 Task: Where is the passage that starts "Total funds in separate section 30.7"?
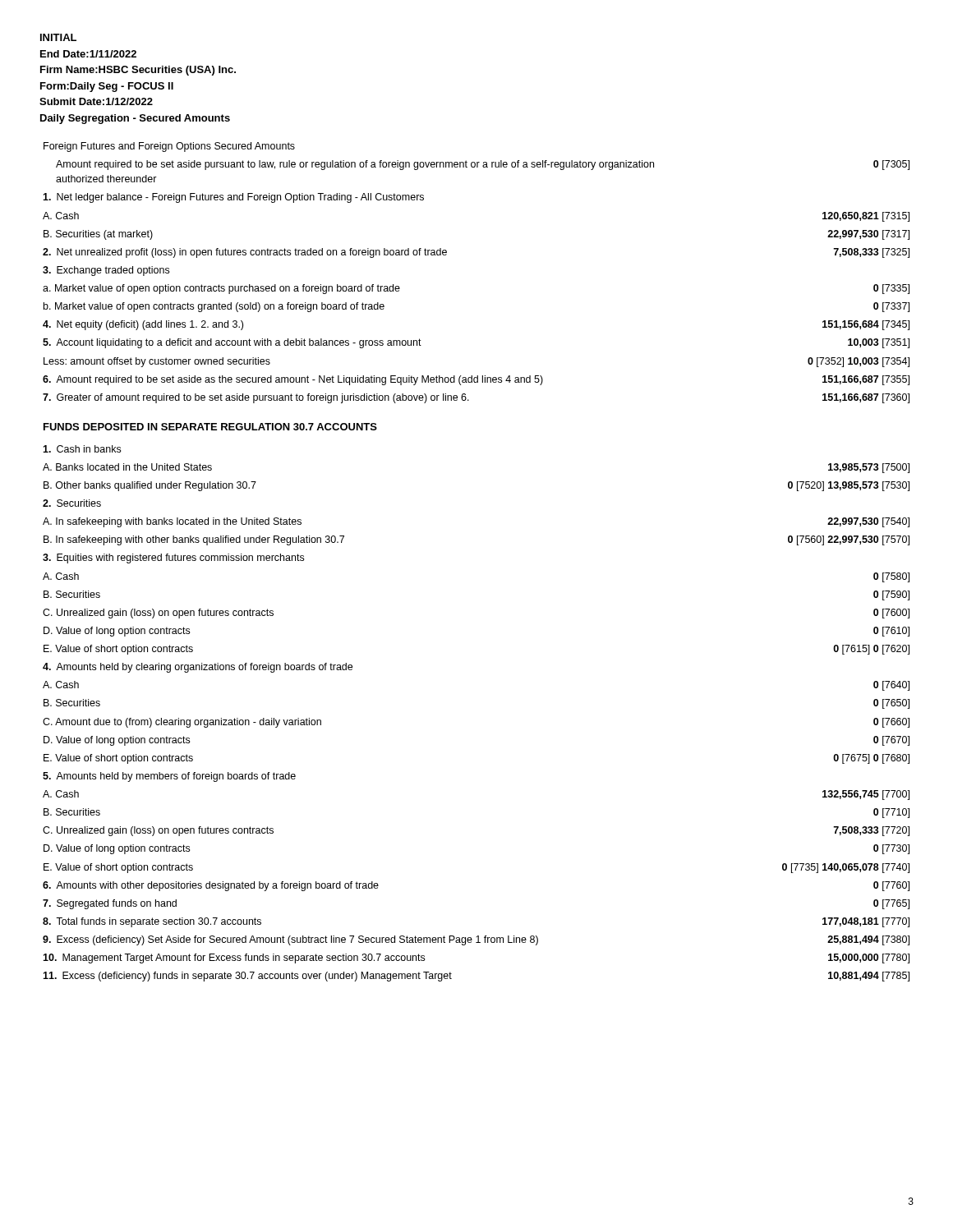(152, 921)
